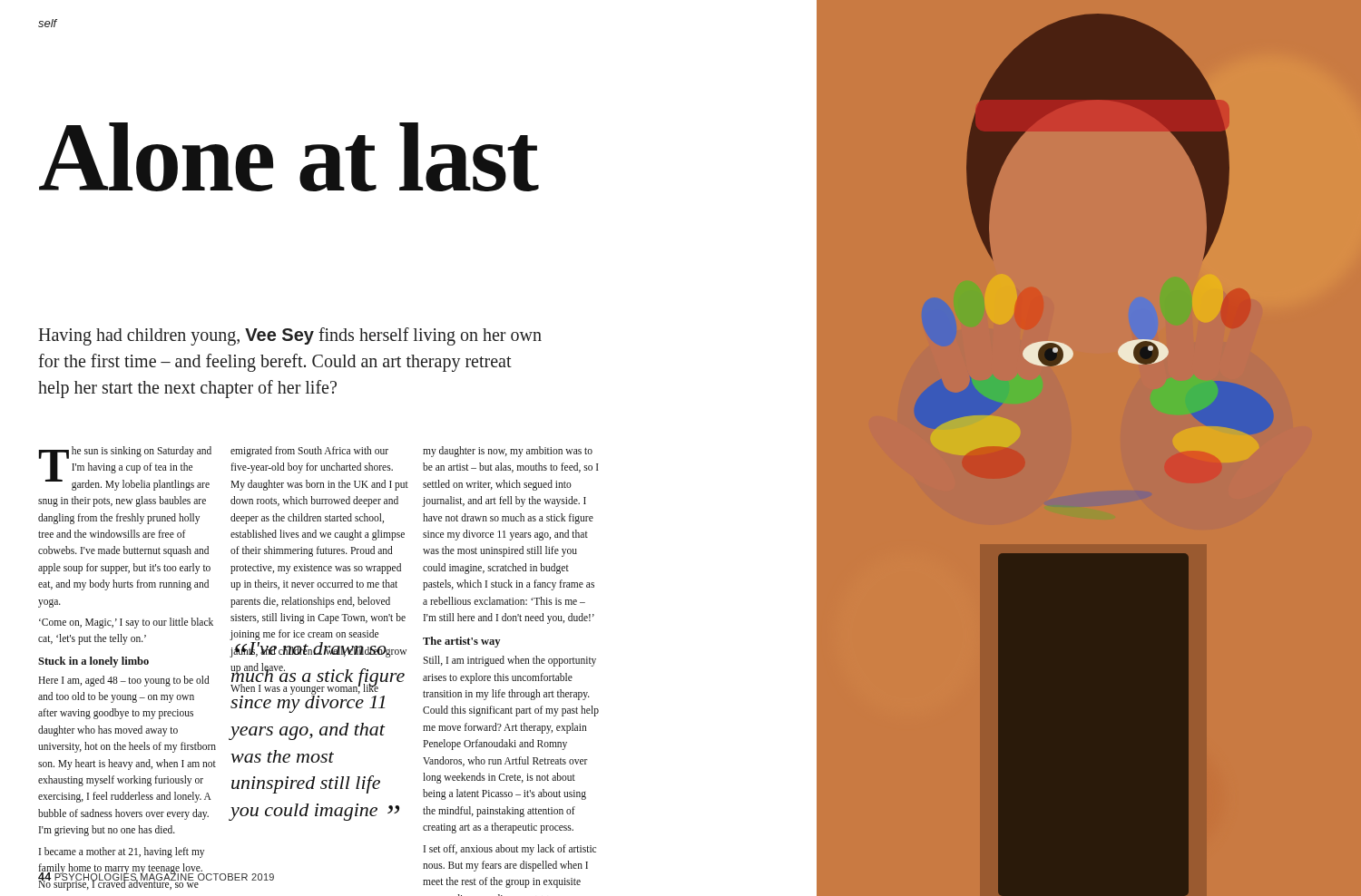1361x896 pixels.
Task: Find the block on this page that starts "Having had children"
Action: [292, 361]
